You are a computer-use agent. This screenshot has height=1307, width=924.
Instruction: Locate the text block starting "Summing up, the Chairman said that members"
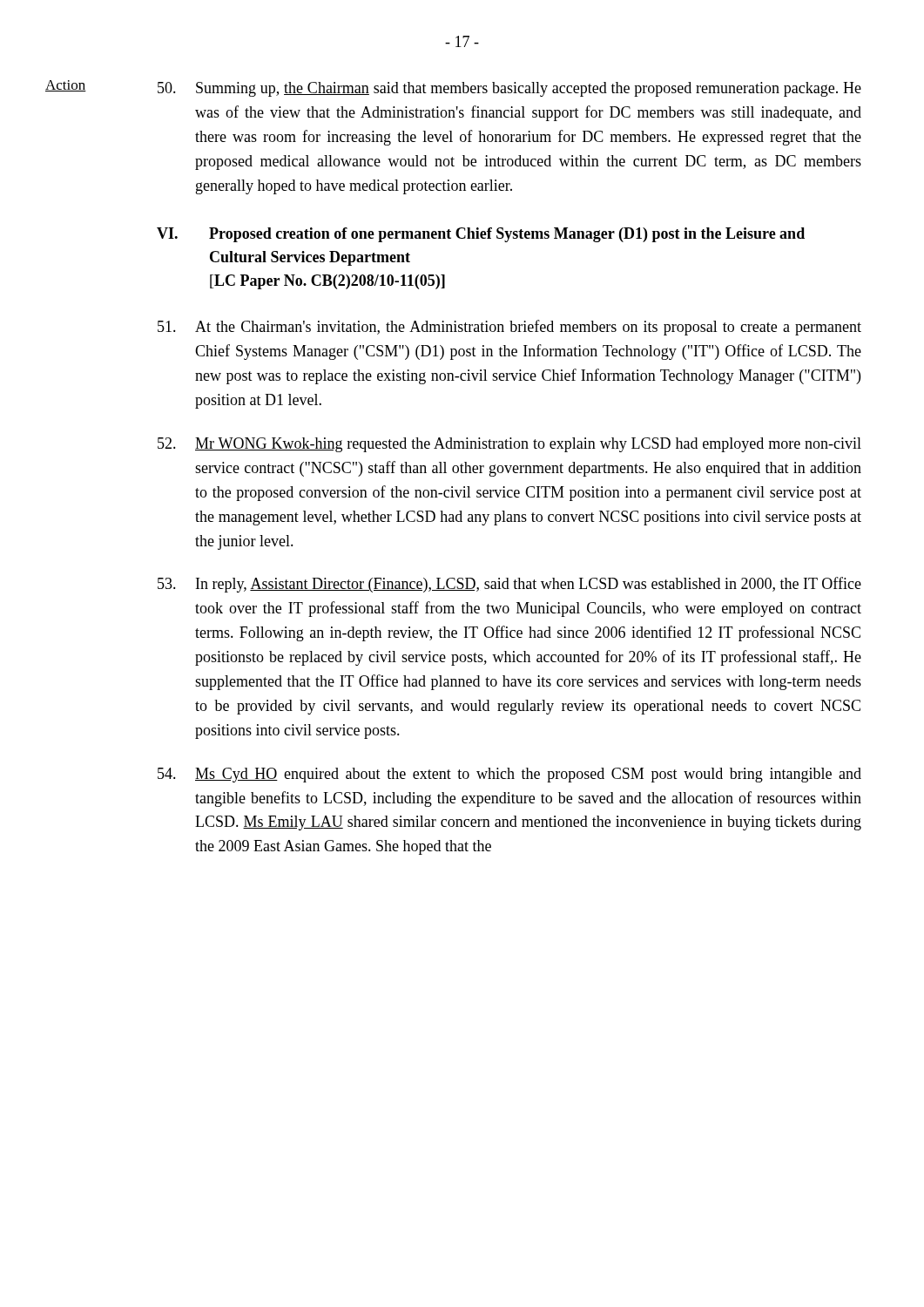(x=509, y=137)
